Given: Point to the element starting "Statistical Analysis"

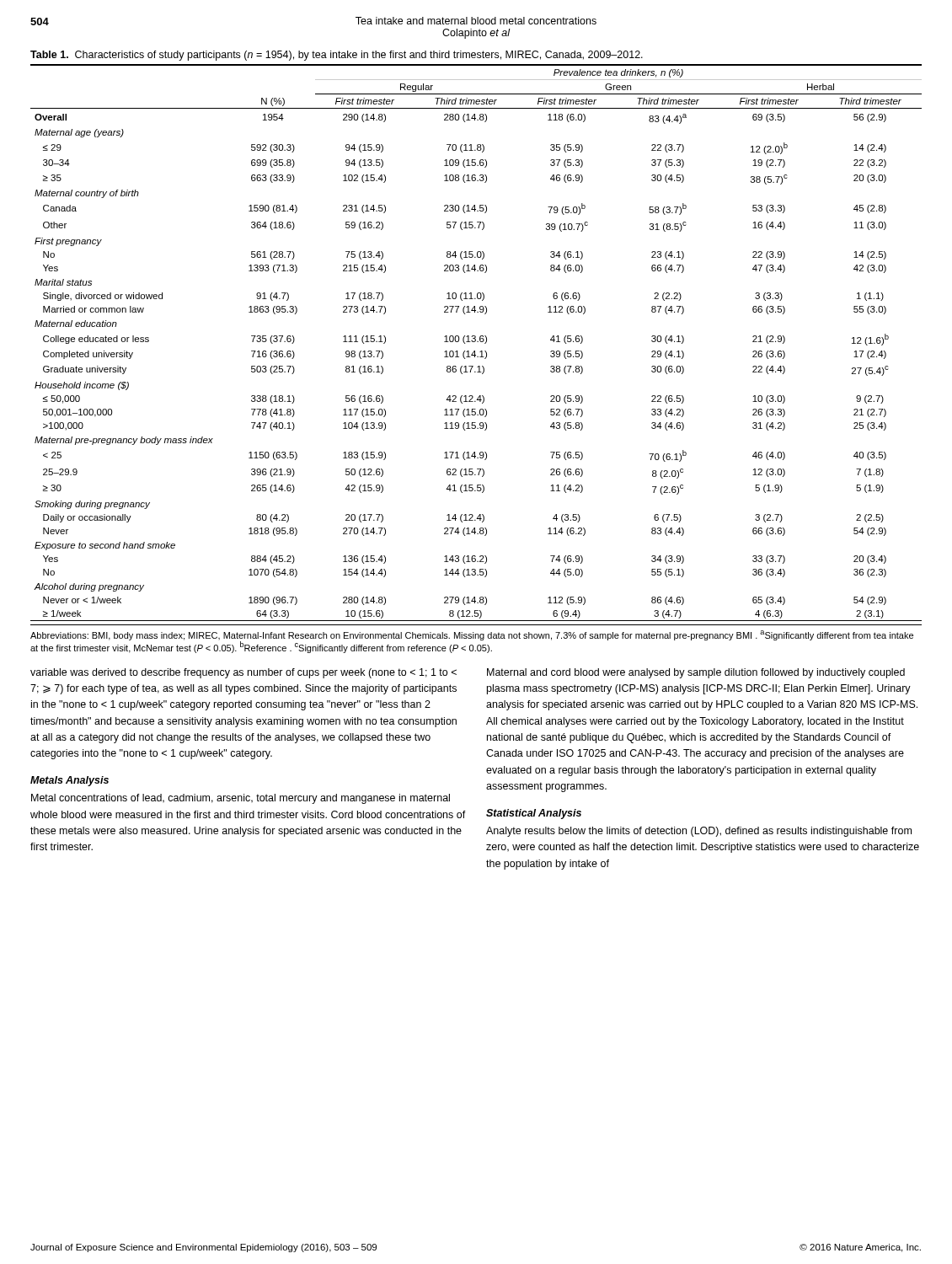Looking at the screenshot, I should click(534, 813).
